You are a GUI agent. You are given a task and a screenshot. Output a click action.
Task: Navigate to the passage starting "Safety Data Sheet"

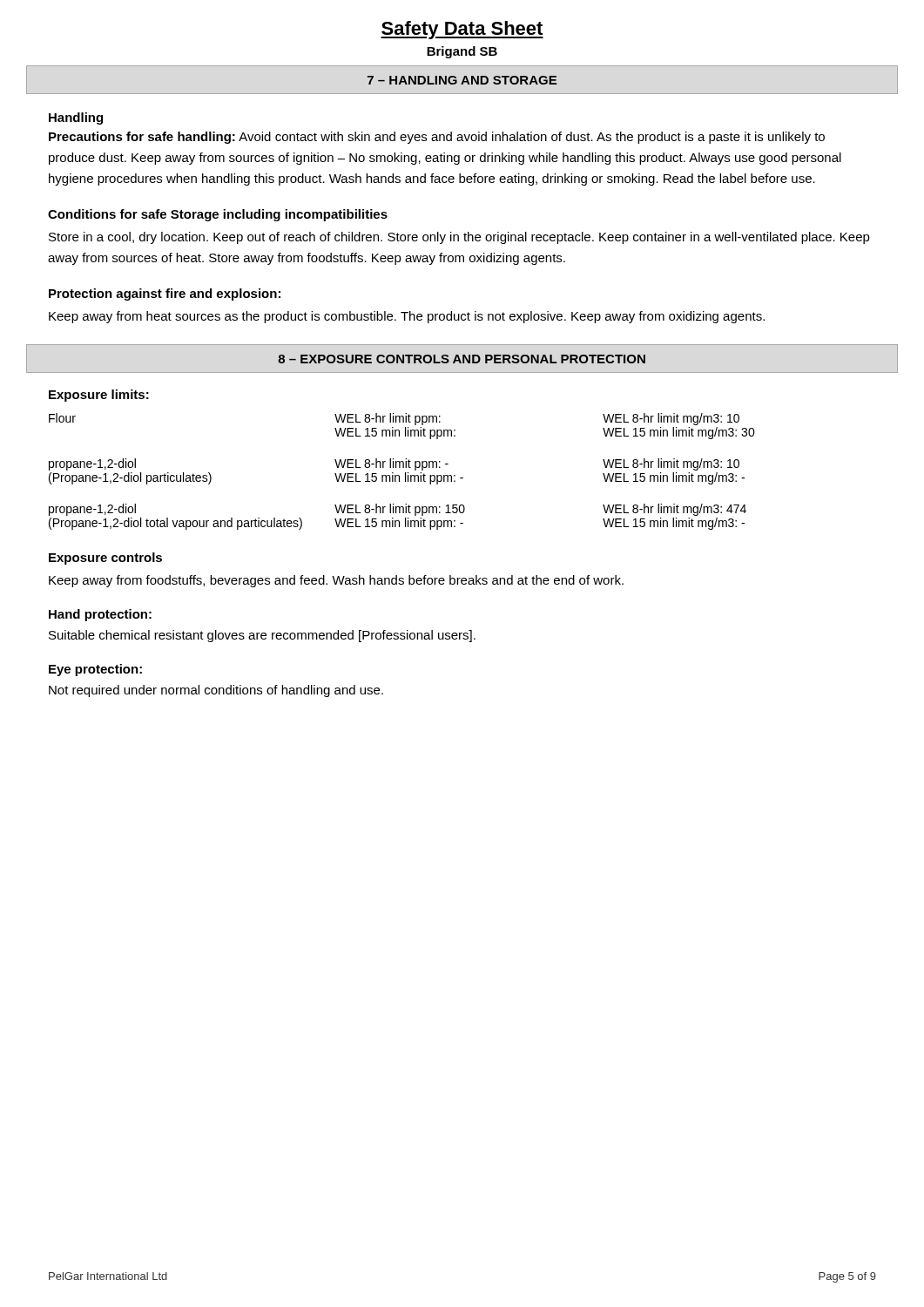[462, 28]
